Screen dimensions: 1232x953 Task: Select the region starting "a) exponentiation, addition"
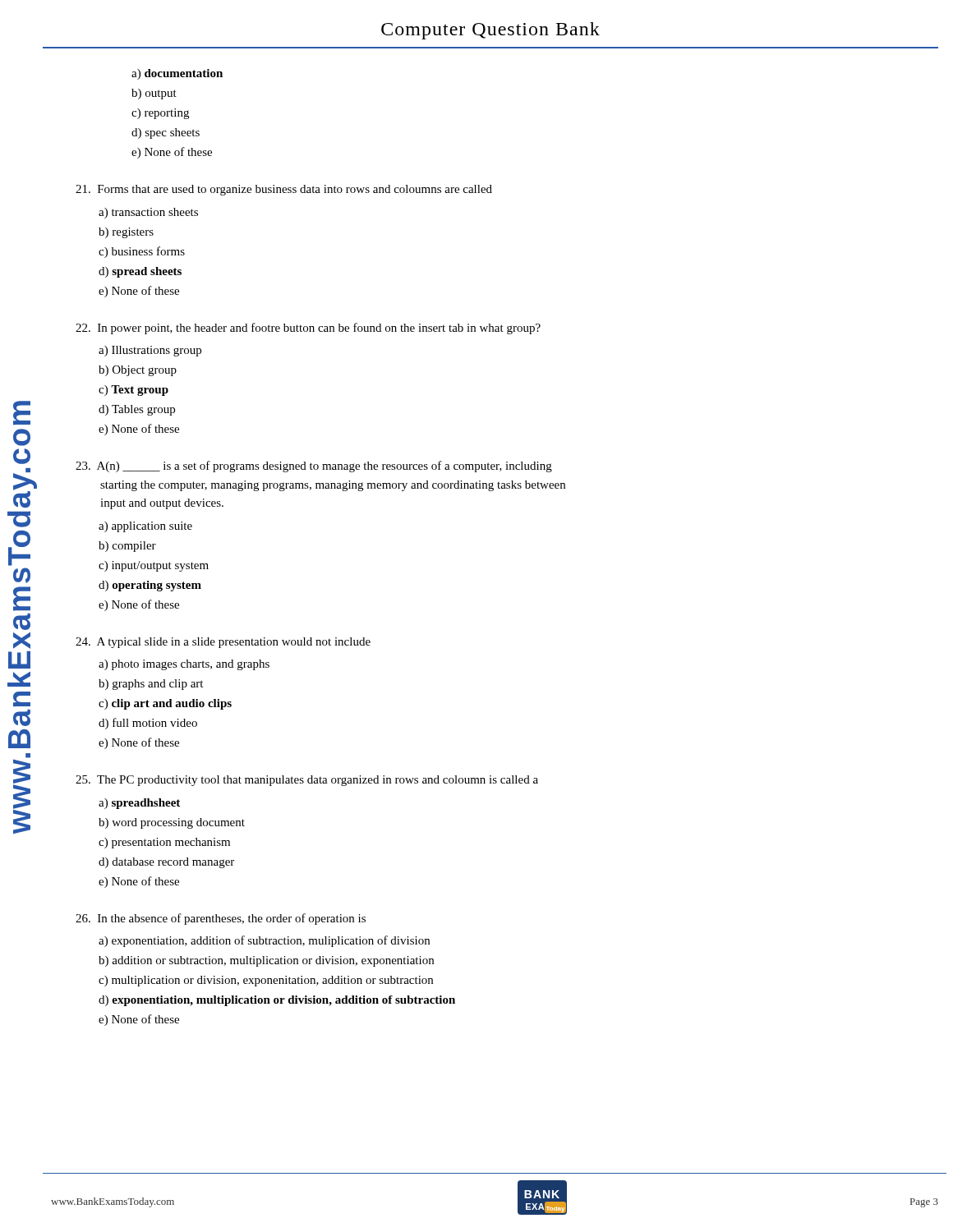[x=264, y=940]
